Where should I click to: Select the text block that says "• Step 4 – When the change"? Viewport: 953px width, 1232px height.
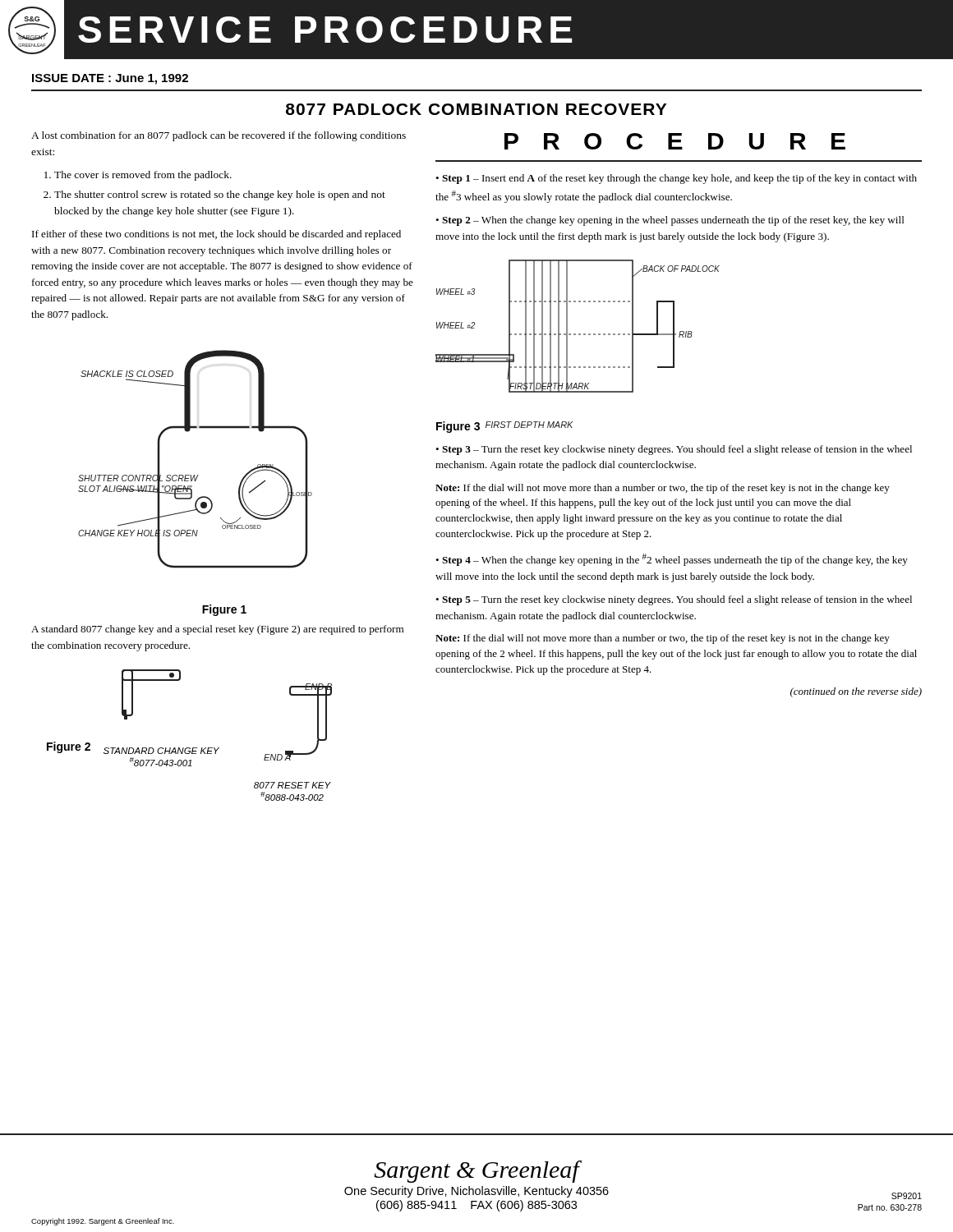672,567
